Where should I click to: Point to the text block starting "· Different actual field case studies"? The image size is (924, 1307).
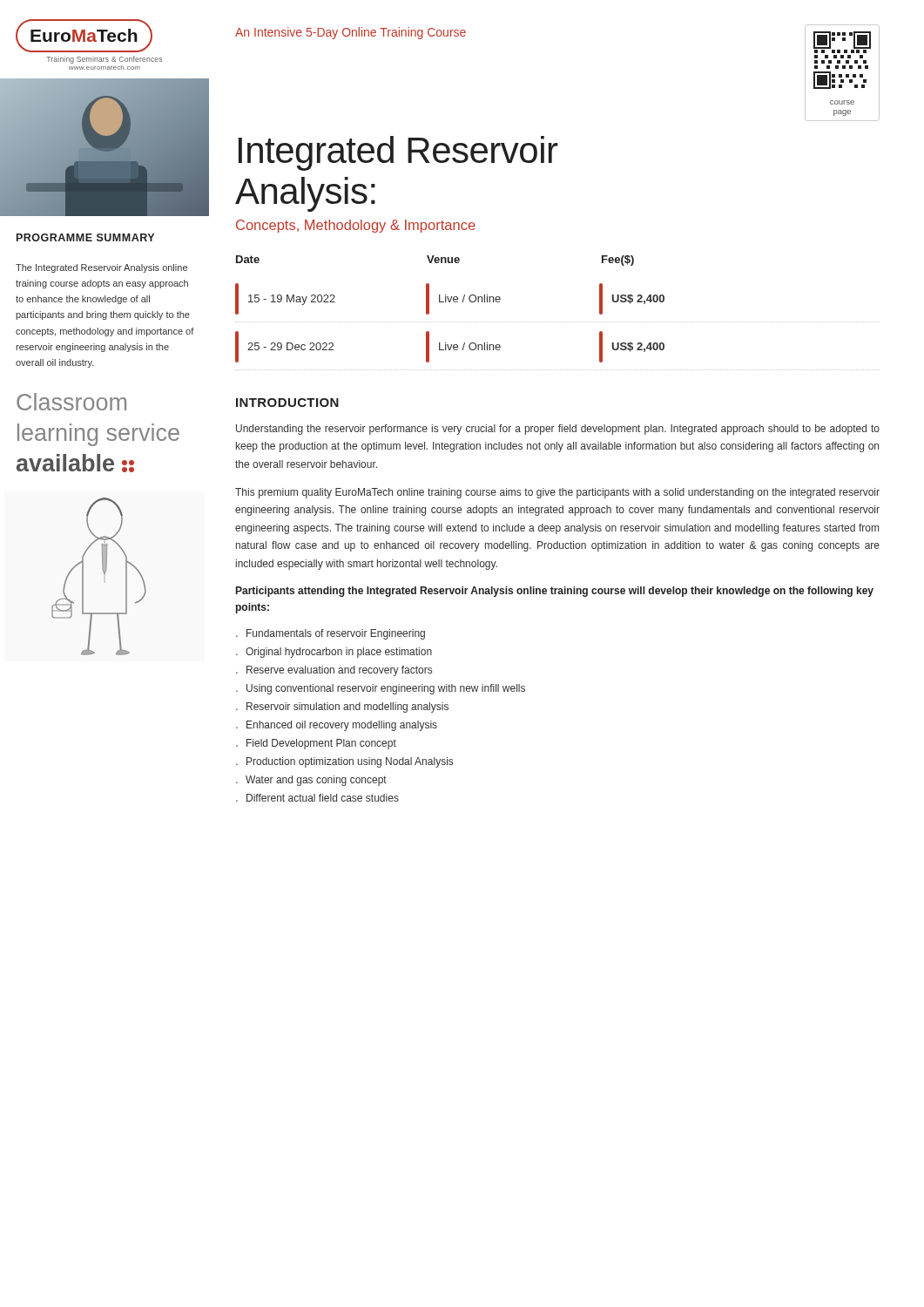(x=317, y=799)
